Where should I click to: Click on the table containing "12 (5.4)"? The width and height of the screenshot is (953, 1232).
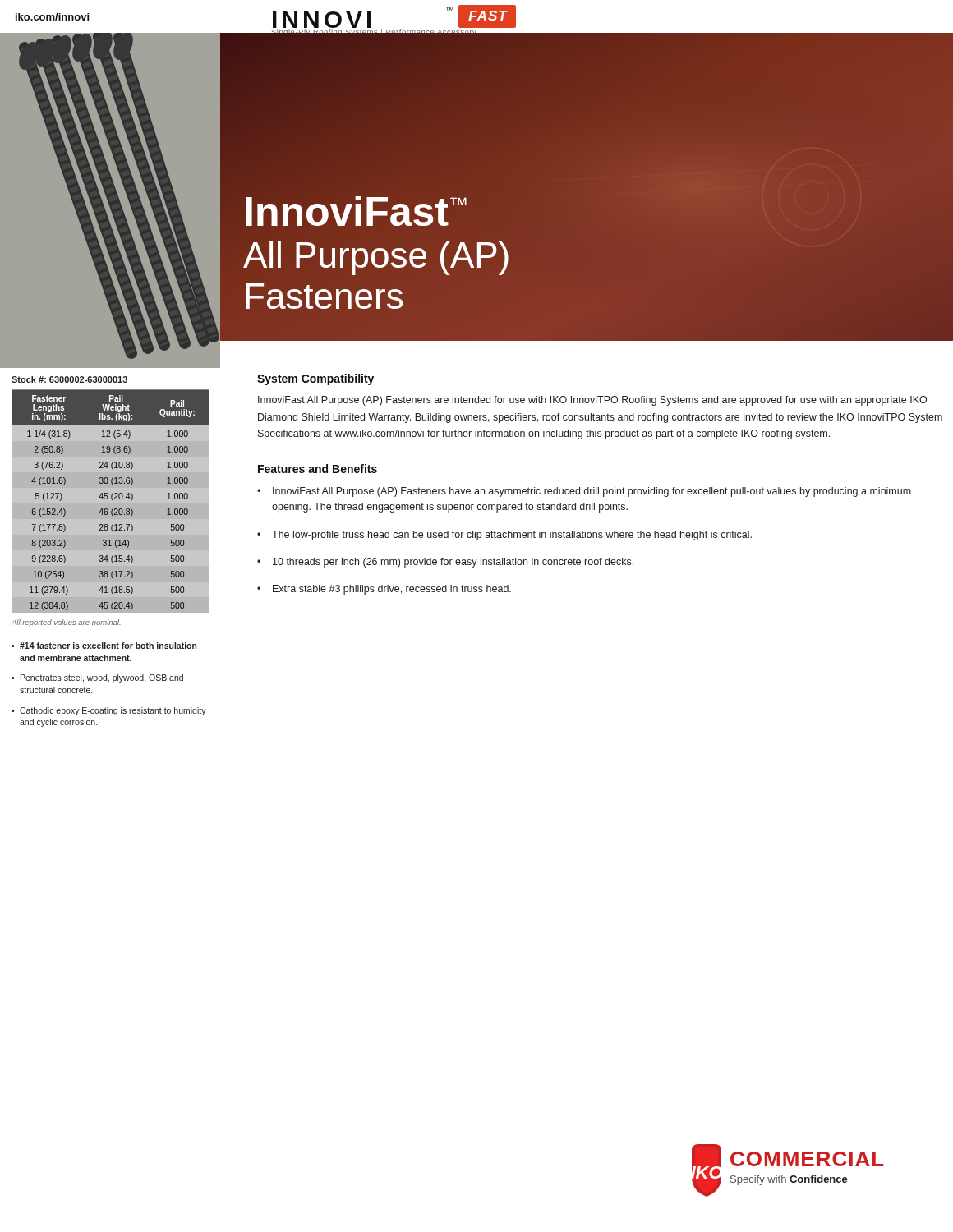click(110, 501)
